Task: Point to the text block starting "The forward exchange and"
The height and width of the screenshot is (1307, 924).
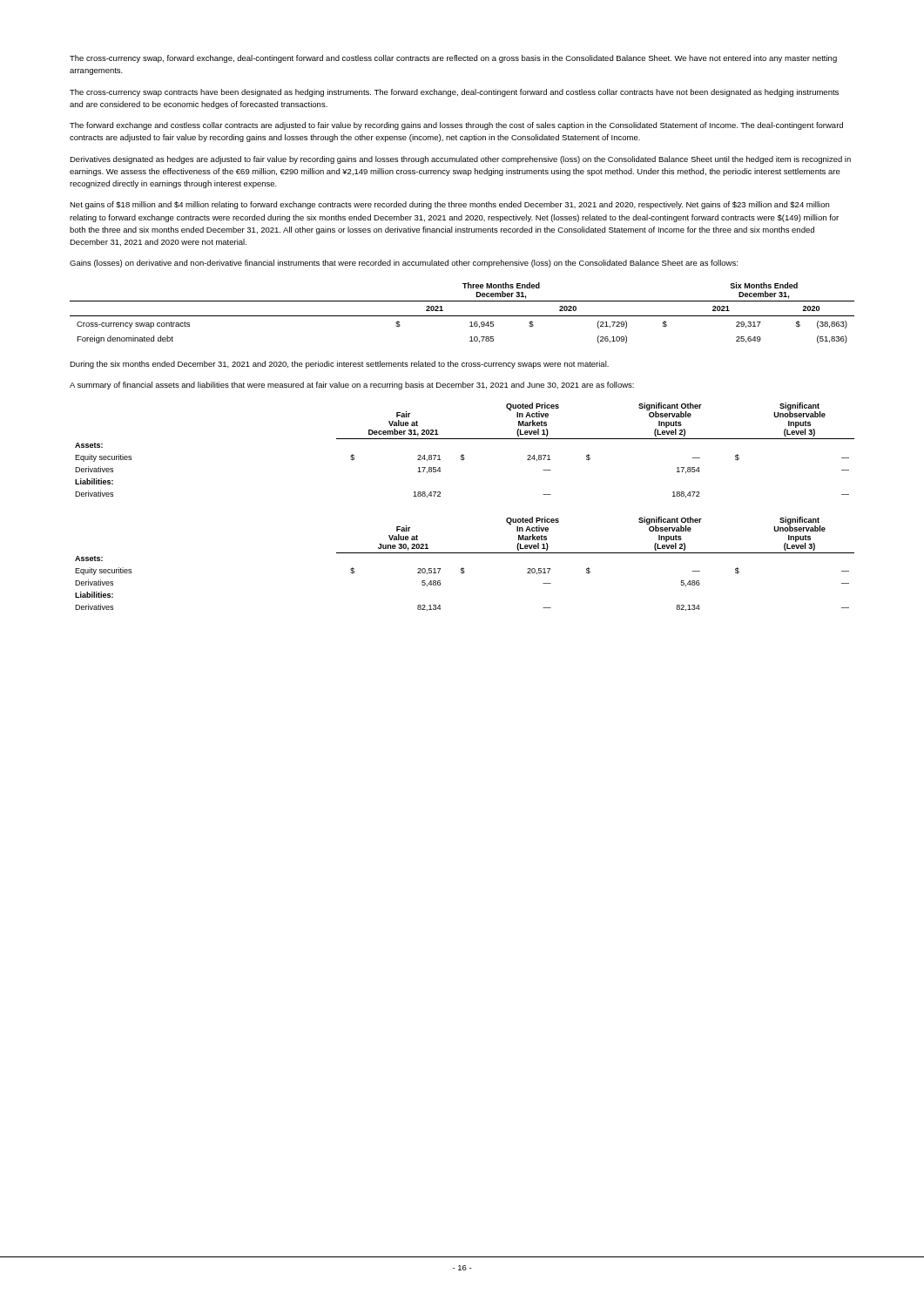Action: tap(462, 132)
